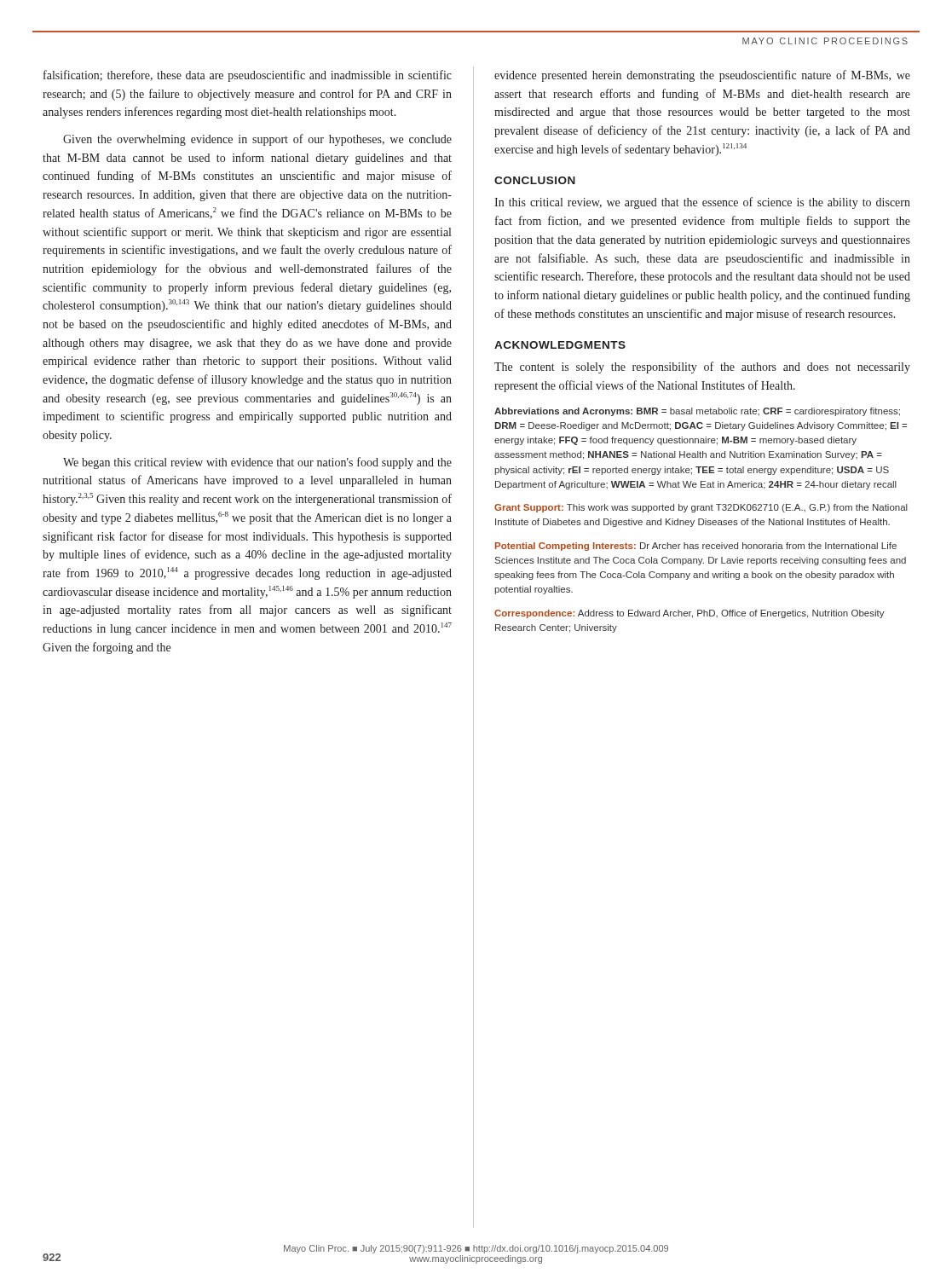The width and height of the screenshot is (952, 1279).
Task: Locate the text block that reads "Correspondence: Address to Edward Archer, PhD,"
Action: (689, 620)
